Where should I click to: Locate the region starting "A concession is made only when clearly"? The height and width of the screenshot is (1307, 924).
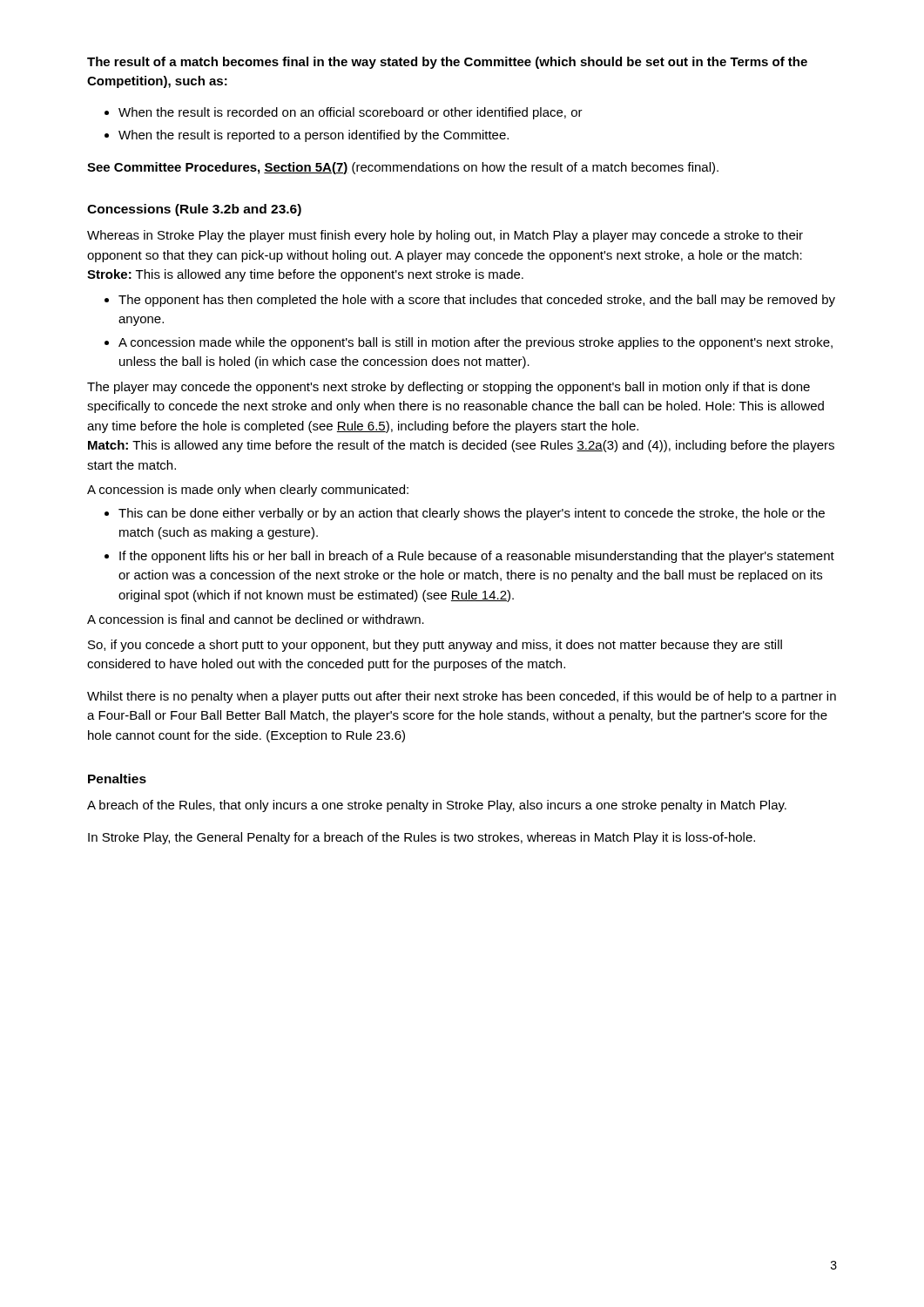[x=248, y=489]
